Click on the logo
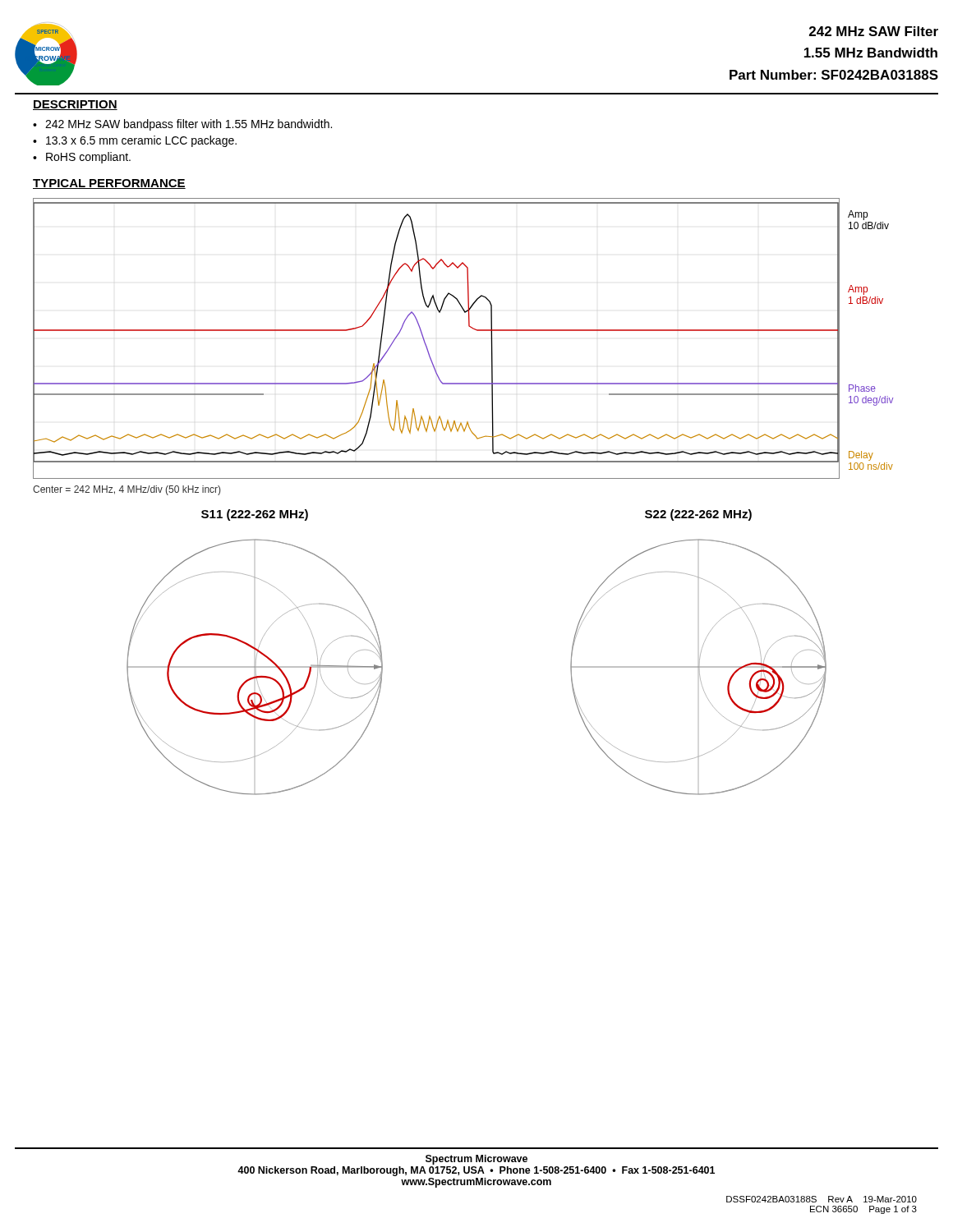953x1232 pixels. coord(80,54)
